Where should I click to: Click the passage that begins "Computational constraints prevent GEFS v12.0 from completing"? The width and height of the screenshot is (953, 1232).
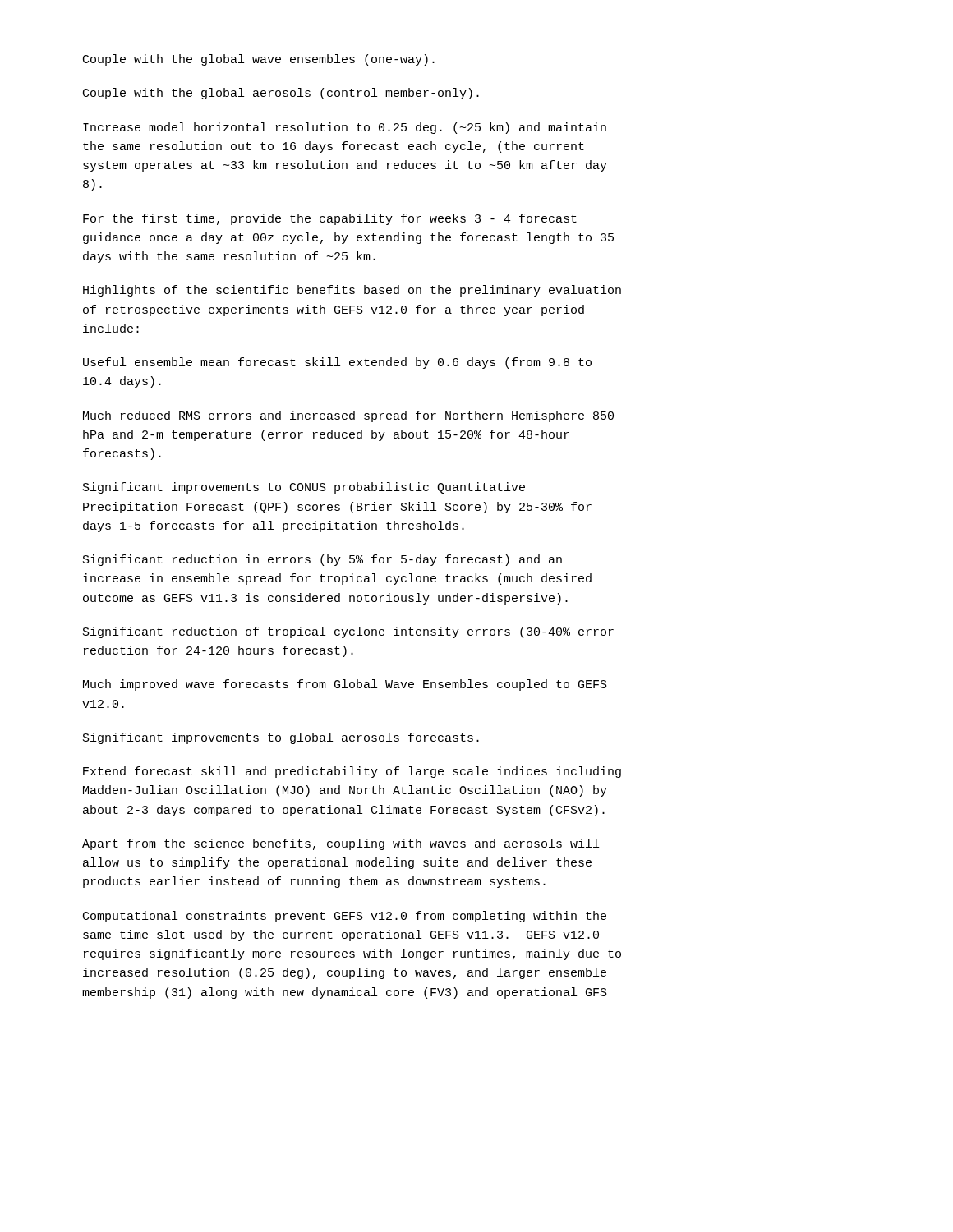click(x=352, y=955)
